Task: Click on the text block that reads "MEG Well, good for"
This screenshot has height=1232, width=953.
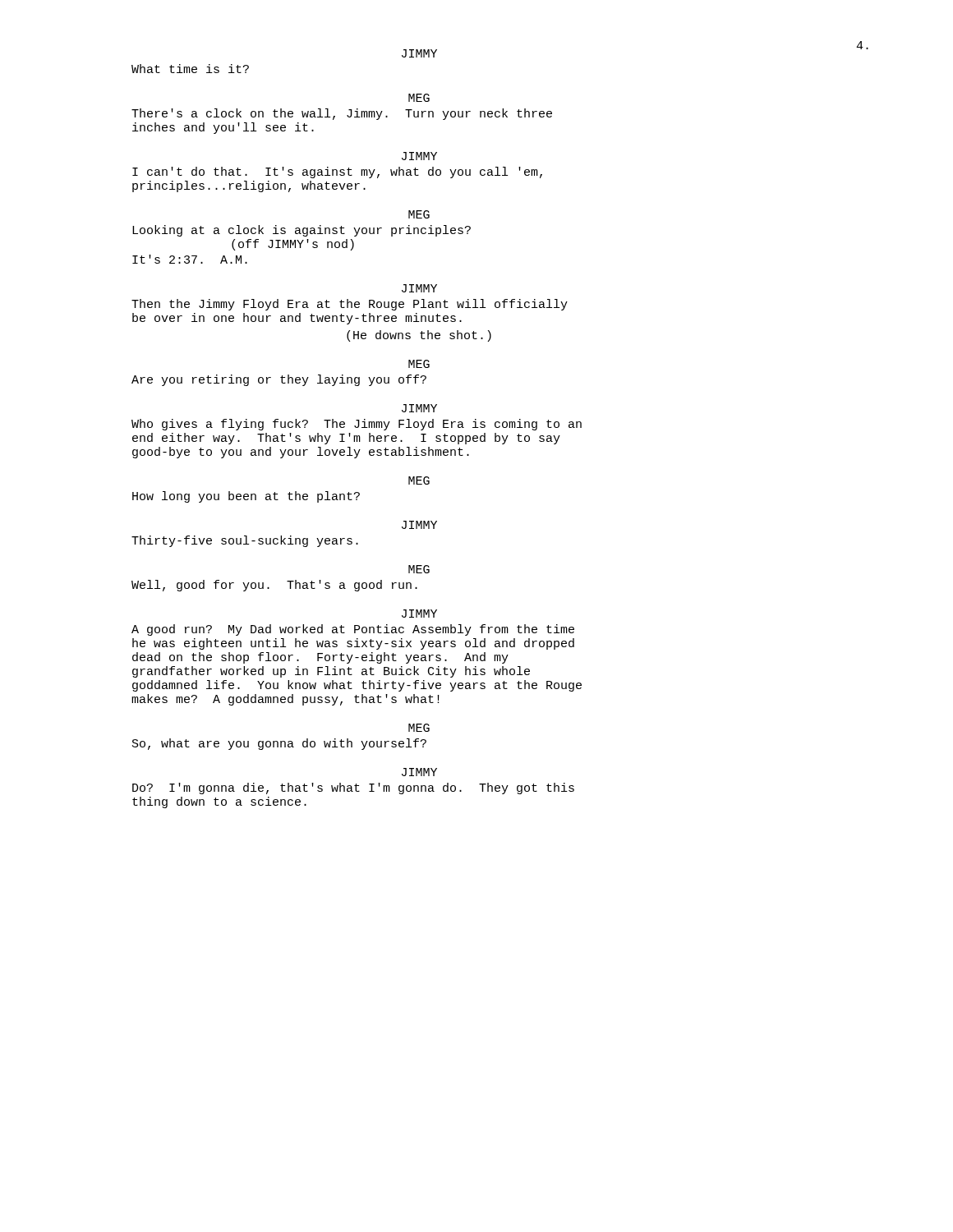Action: click(x=419, y=578)
